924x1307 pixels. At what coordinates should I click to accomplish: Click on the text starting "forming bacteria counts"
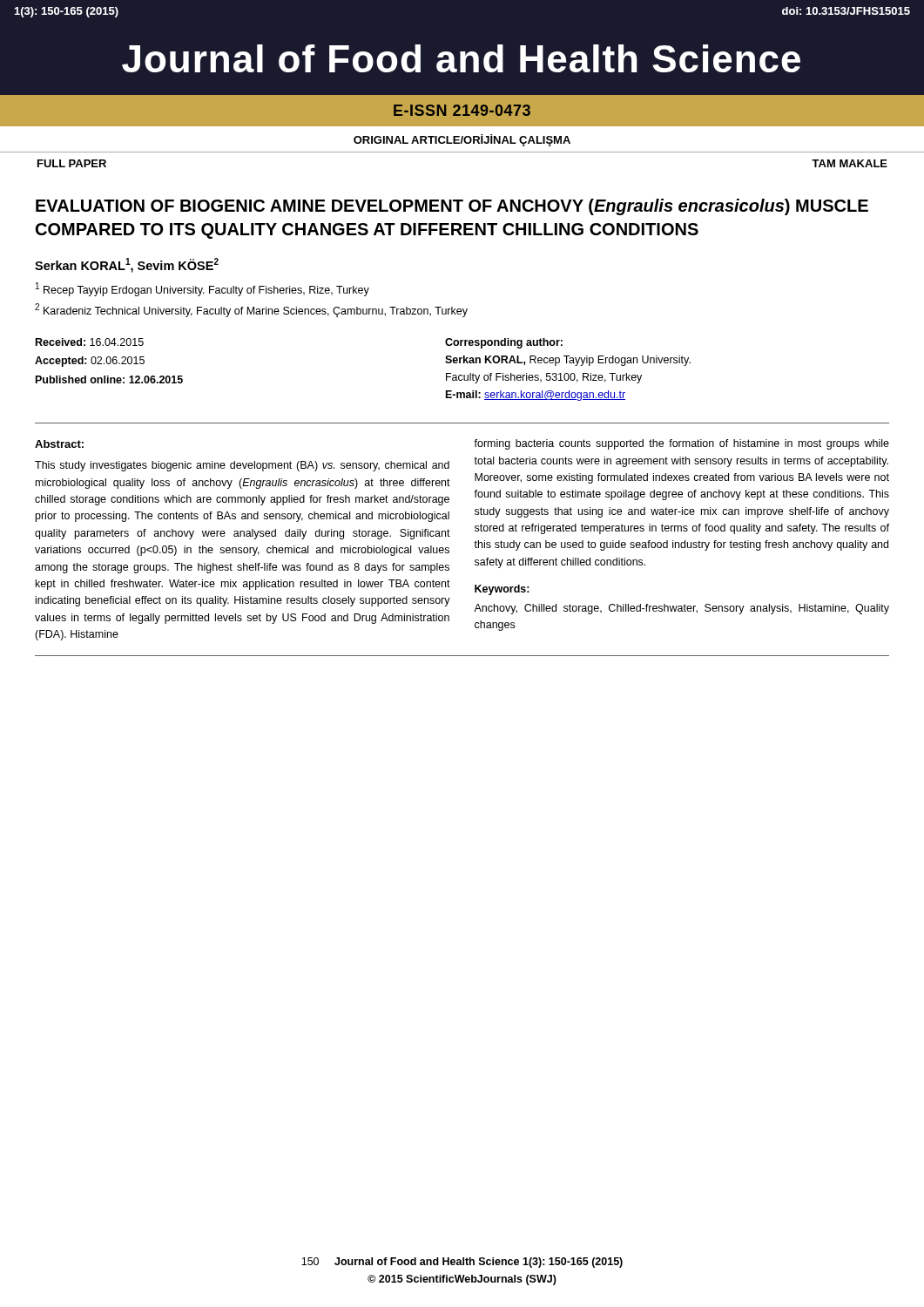coord(682,535)
